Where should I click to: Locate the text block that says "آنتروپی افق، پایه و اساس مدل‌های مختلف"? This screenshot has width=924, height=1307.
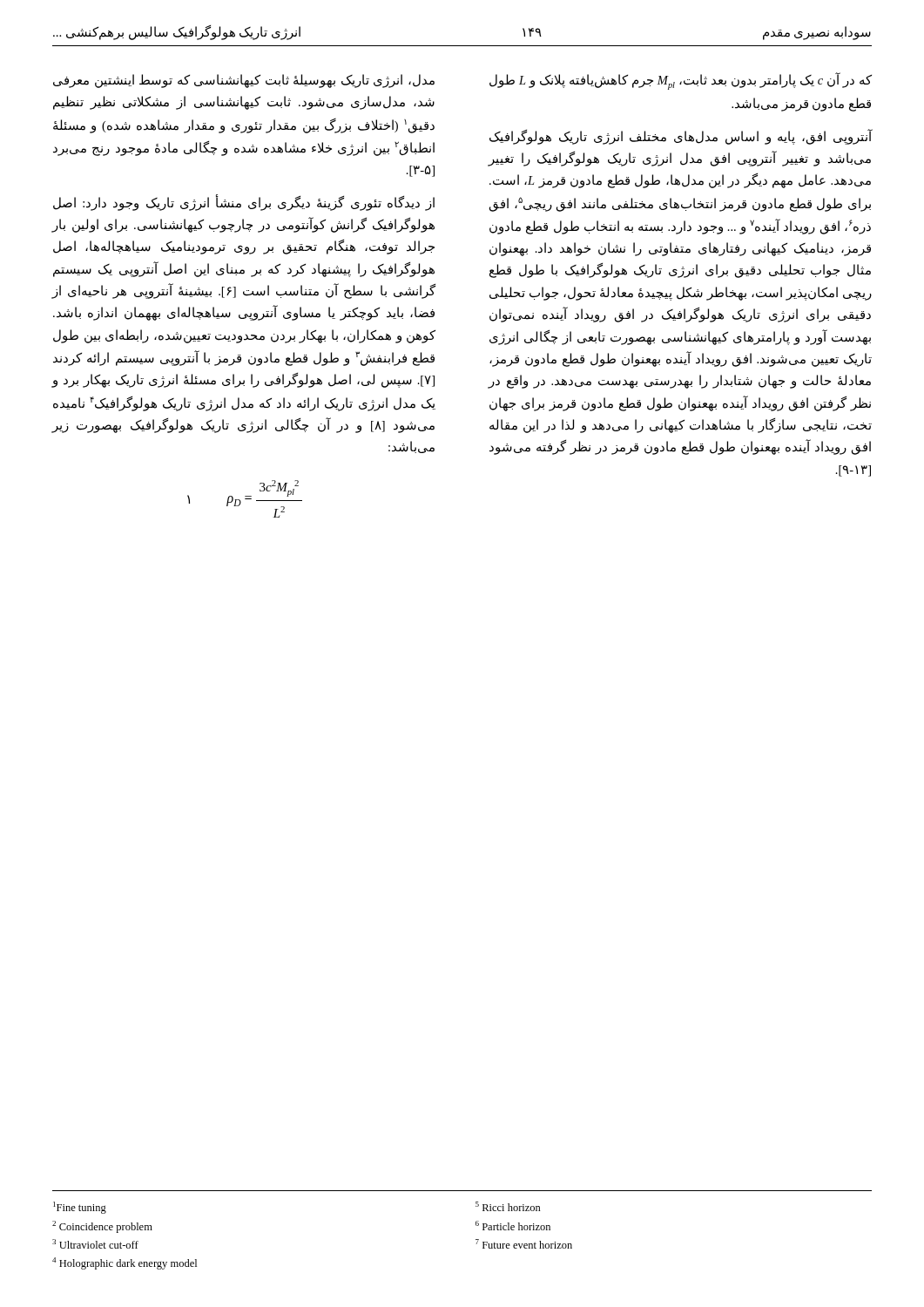(x=680, y=303)
